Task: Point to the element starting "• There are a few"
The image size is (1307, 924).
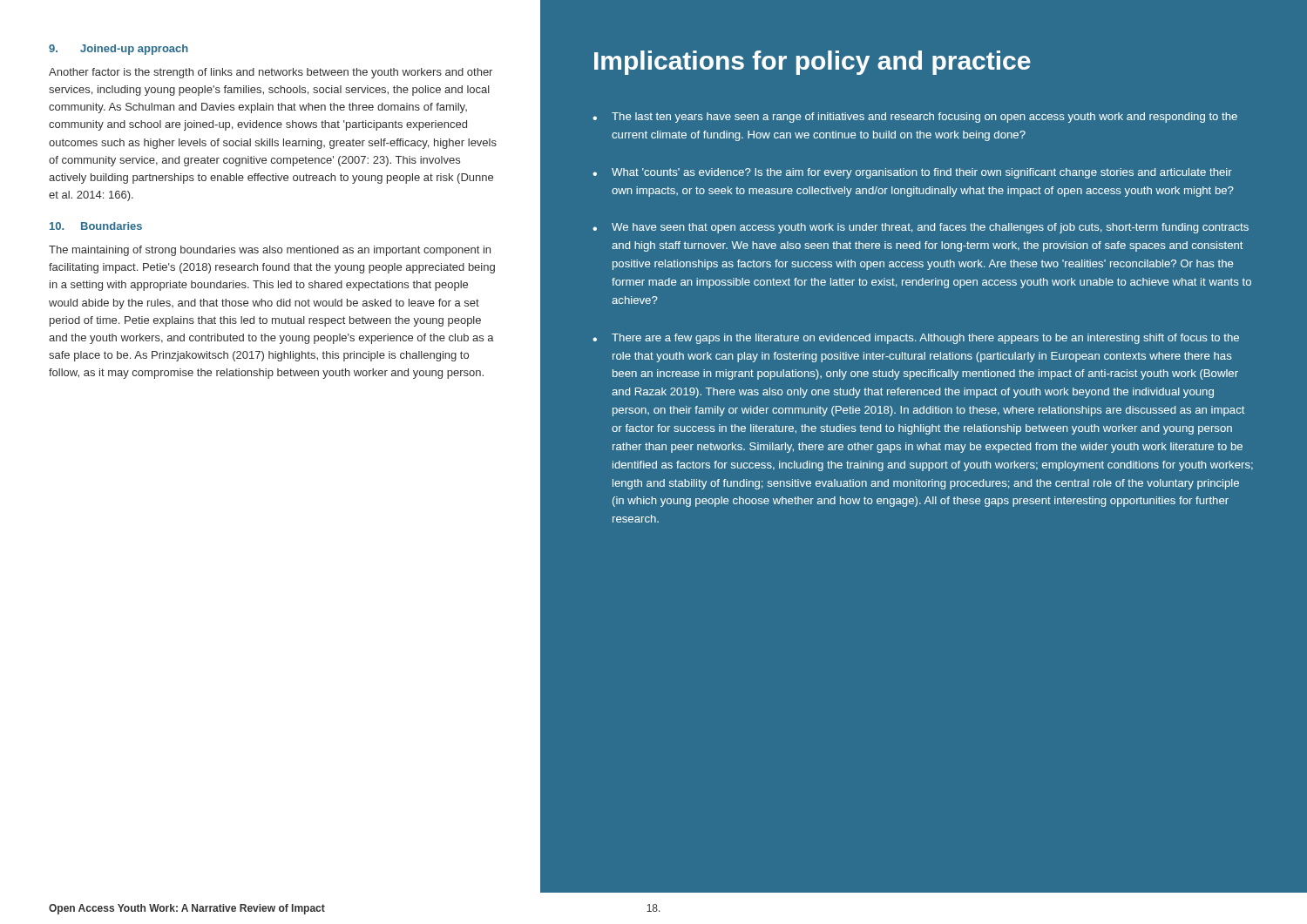Action: coord(924,429)
